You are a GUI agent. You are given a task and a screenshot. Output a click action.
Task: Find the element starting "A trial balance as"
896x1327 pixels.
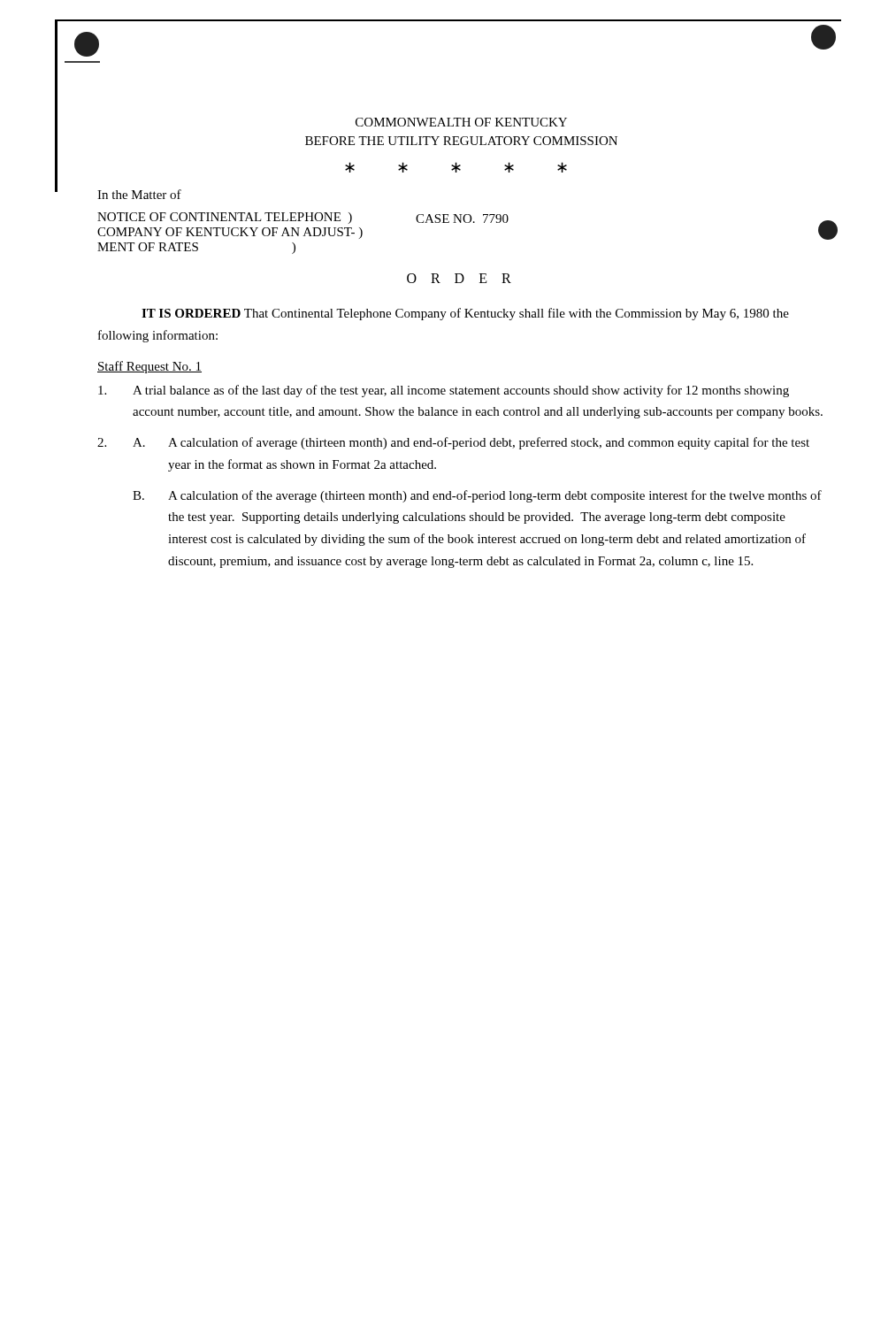pos(461,401)
